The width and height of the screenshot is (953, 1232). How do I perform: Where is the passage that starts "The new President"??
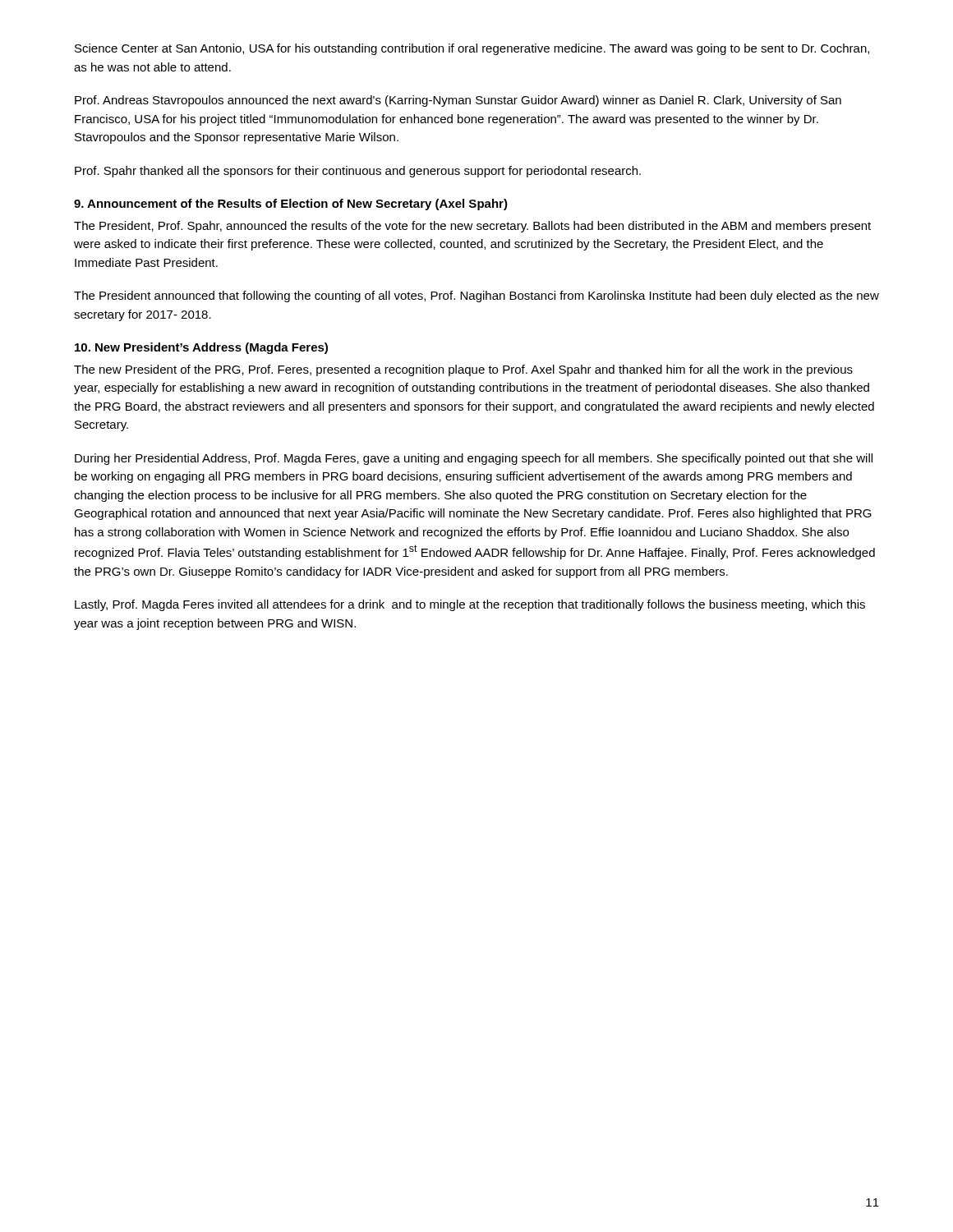pos(474,397)
